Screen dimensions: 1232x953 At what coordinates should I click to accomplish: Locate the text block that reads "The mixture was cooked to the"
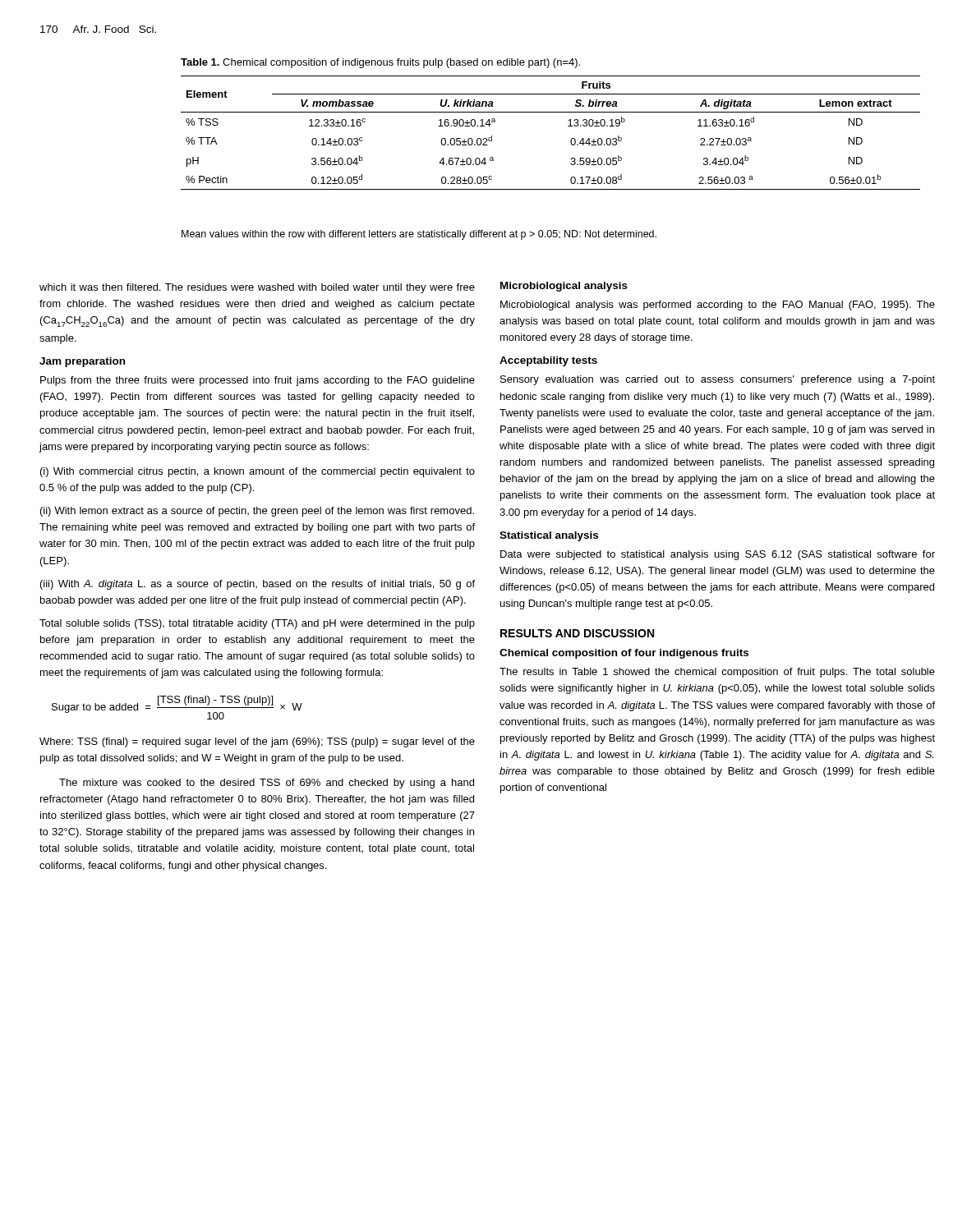pyautogui.click(x=257, y=824)
